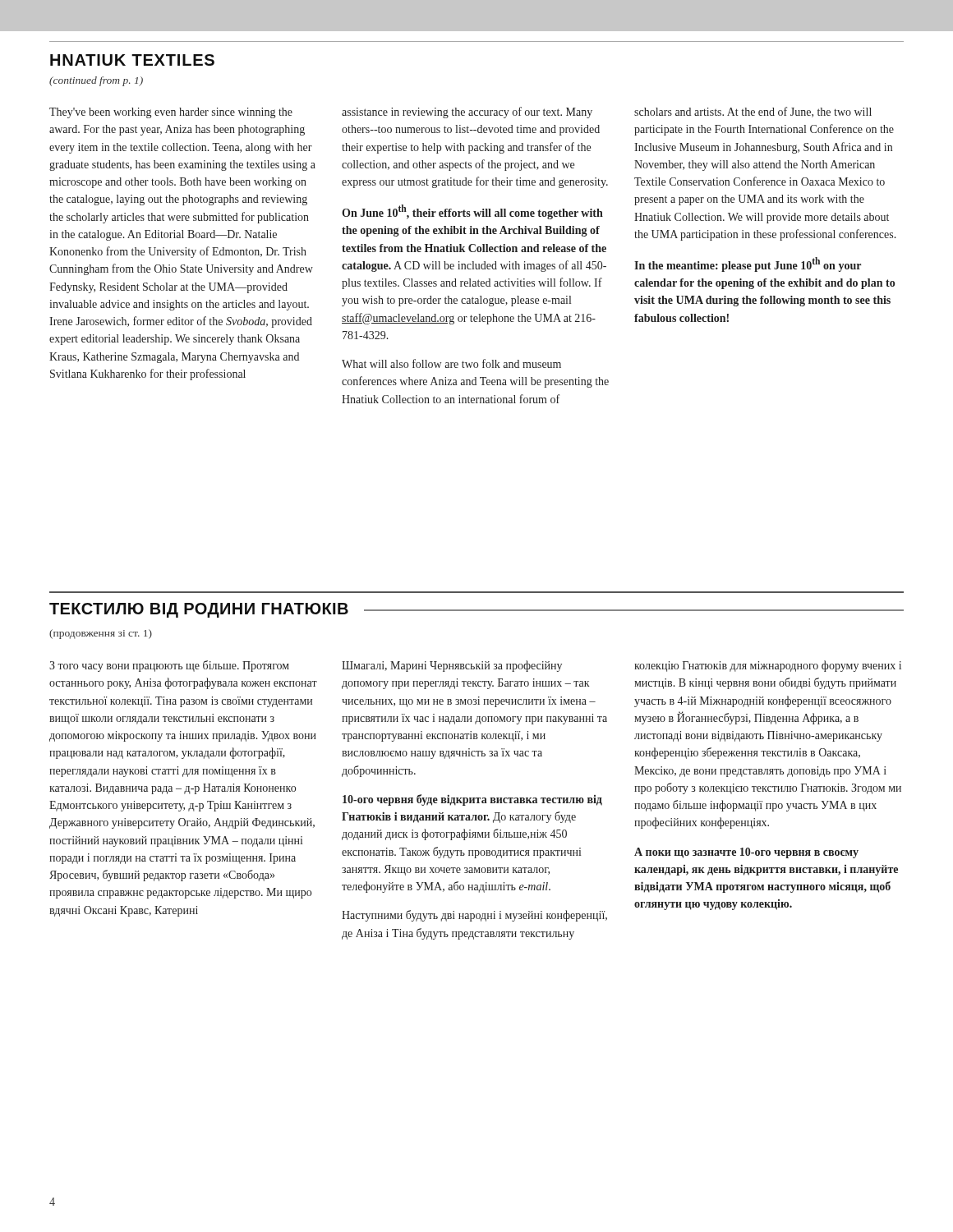Click on the text containing "(продовження зі ст. 1)"
953x1232 pixels.
click(101, 633)
